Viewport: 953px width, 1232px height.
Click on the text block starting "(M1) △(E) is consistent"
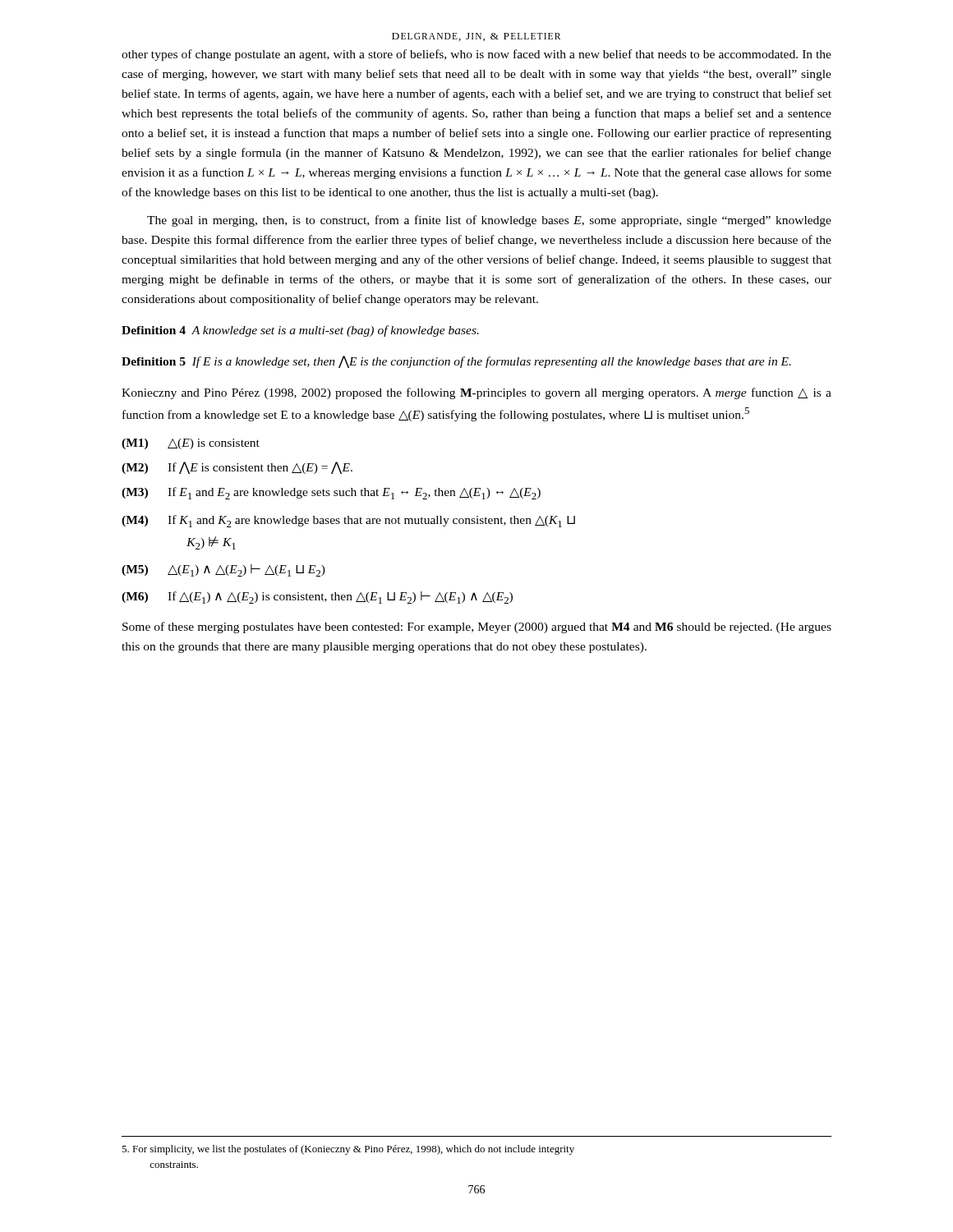[x=191, y=444]
